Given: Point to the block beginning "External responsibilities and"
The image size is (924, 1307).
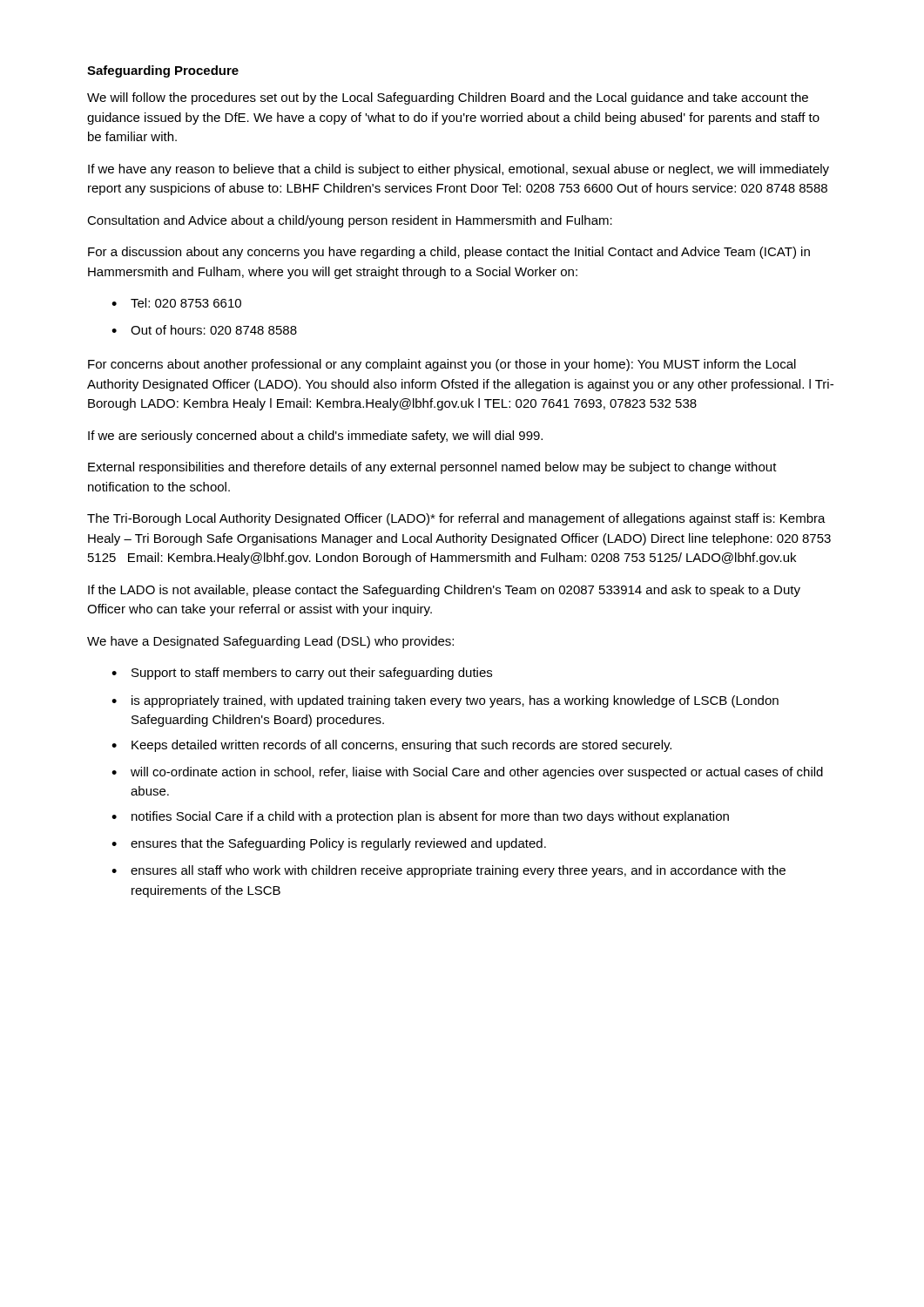Looking at the screenshot, I should point(432,477).
